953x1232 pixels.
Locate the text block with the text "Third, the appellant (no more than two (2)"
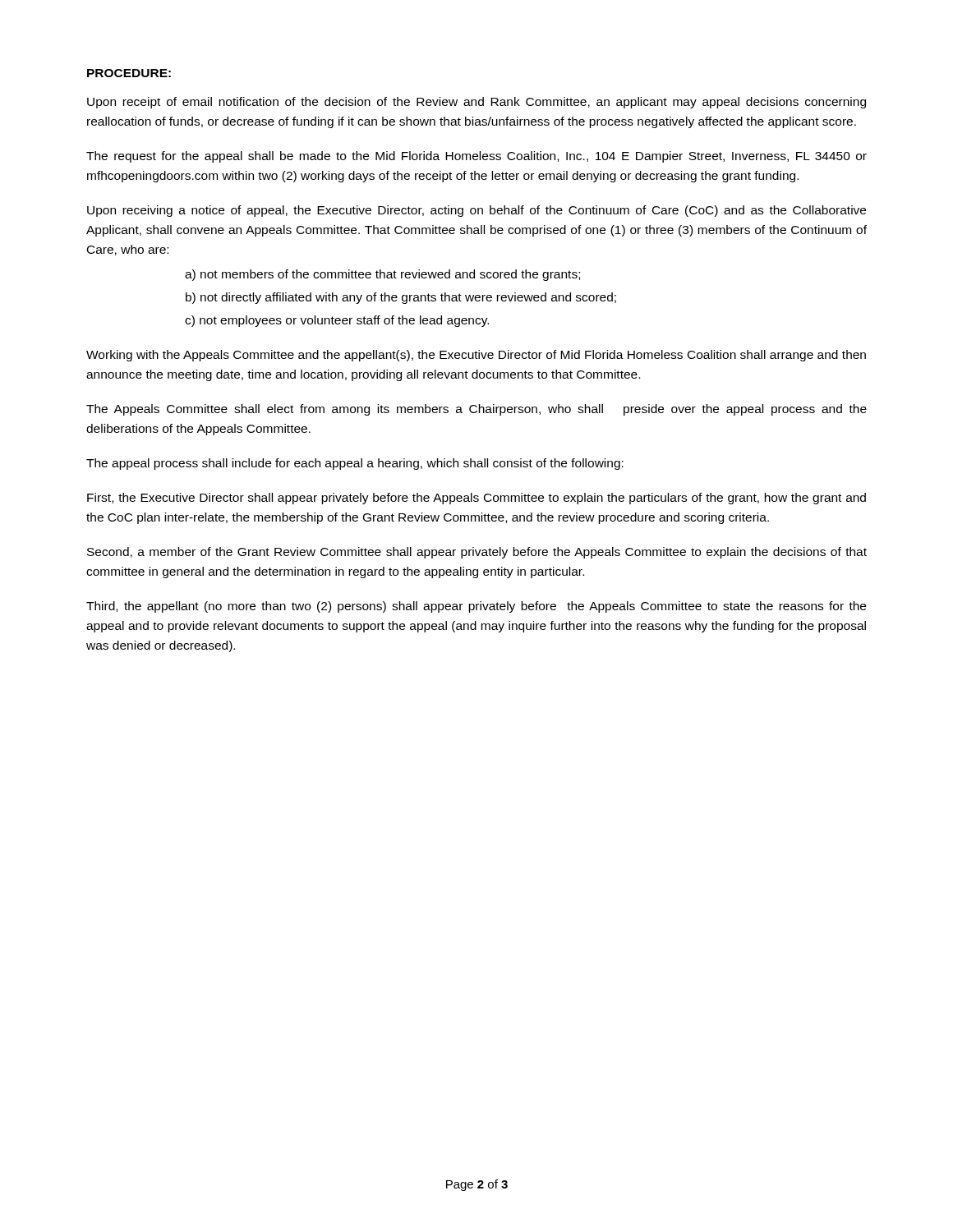476,626
